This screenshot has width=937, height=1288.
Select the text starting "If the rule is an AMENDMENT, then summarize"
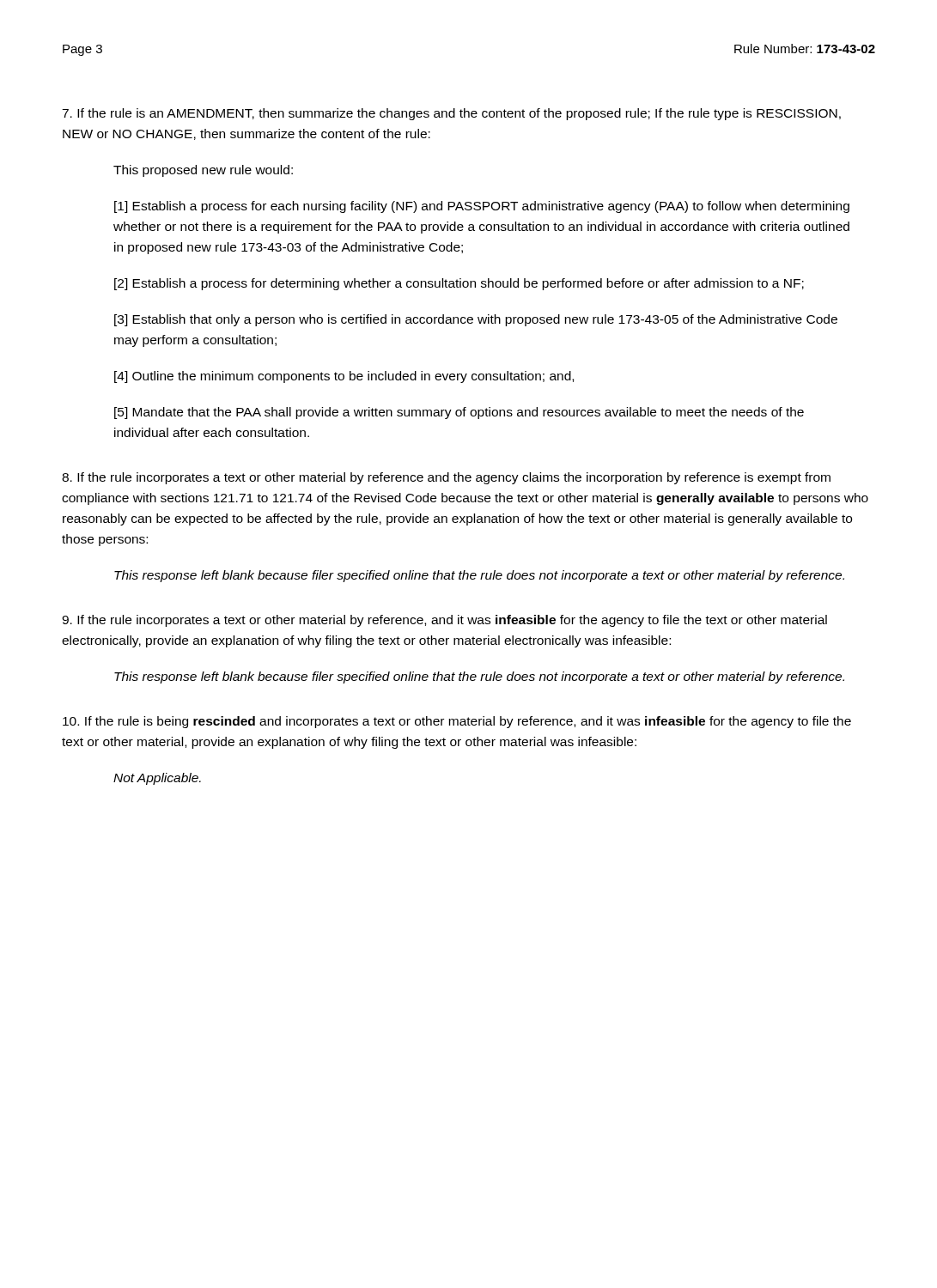tap(452, 123)
